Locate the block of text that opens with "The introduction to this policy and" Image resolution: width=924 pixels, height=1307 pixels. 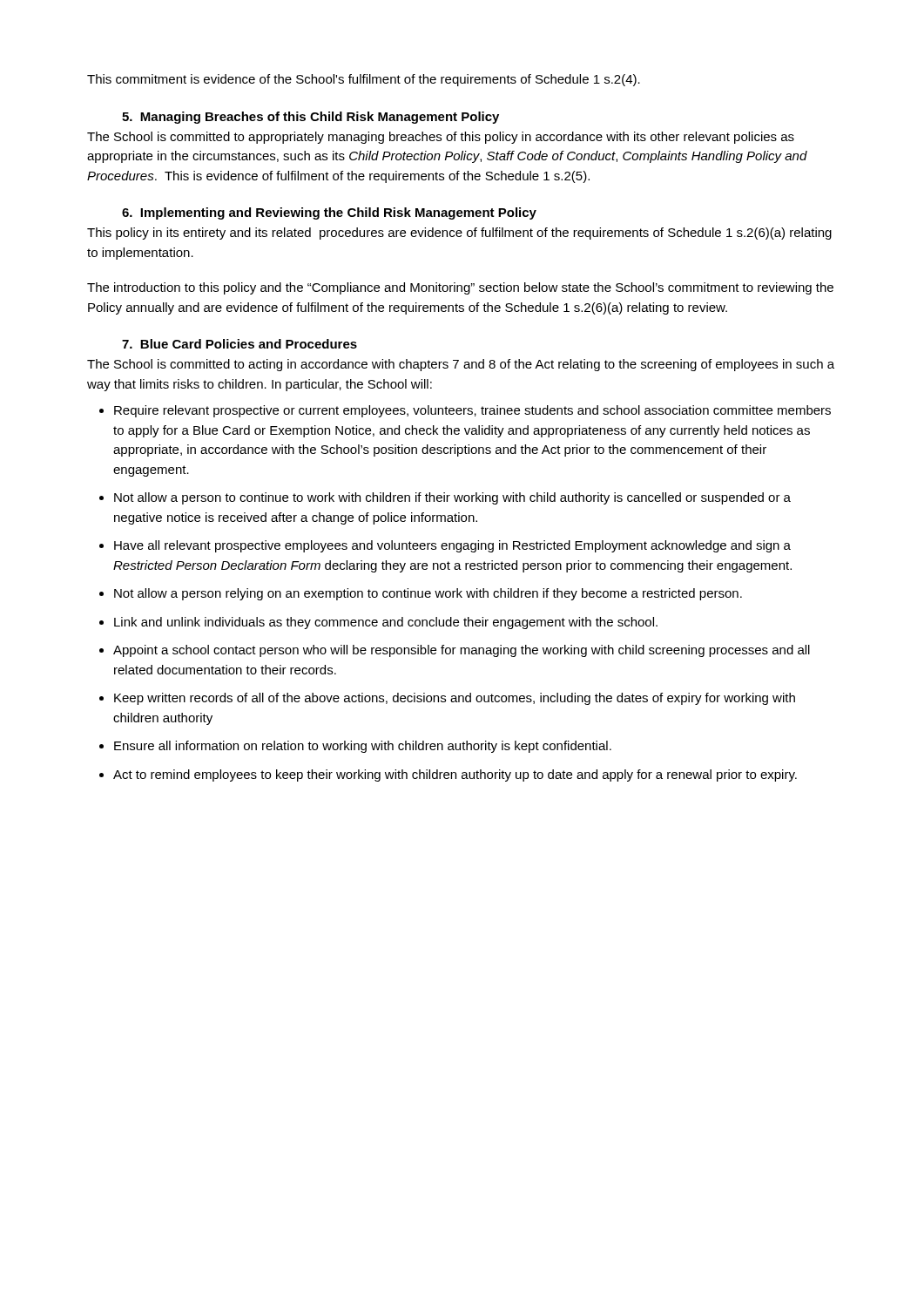[x=461, y=297]
